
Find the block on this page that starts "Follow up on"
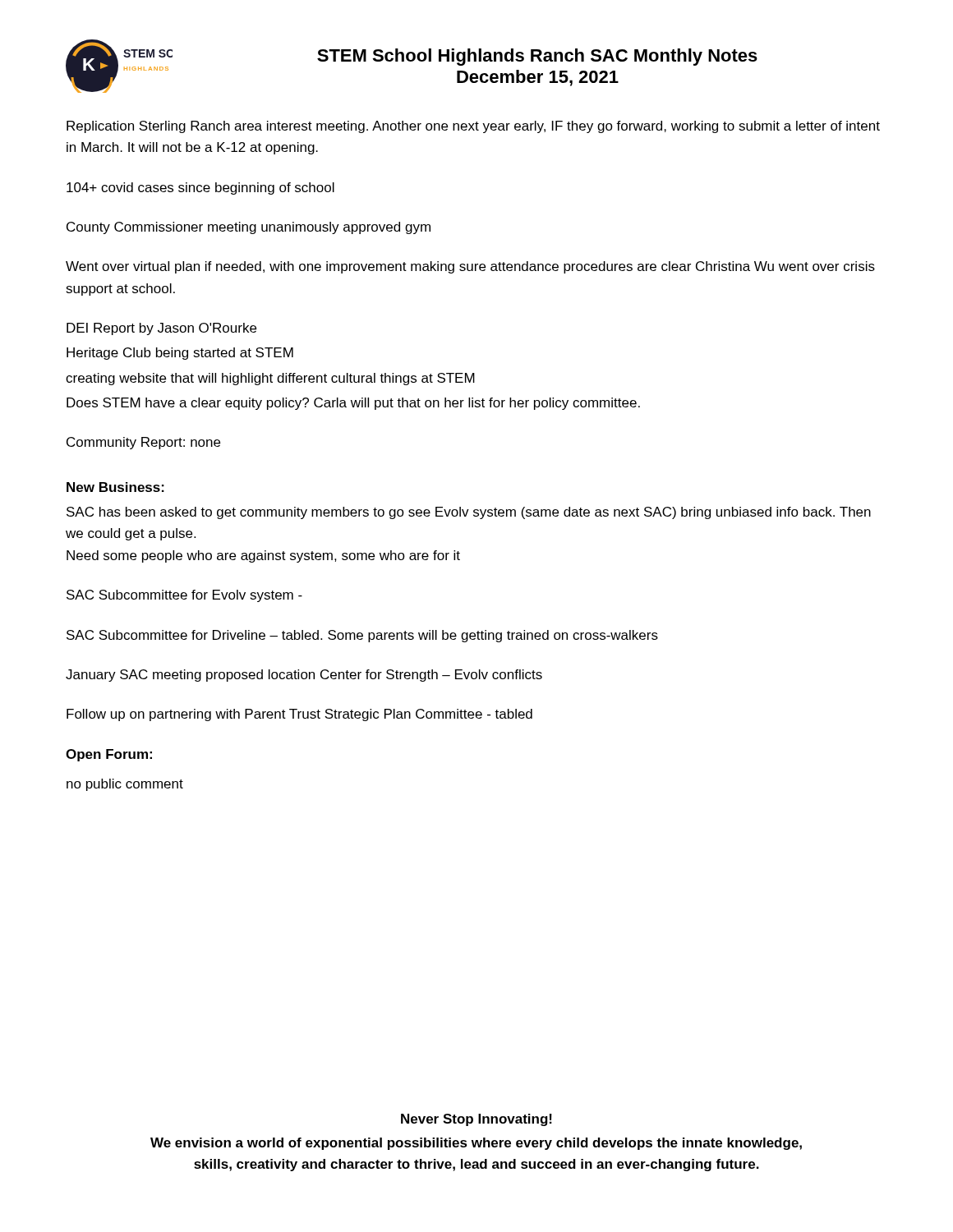[299, 714]
